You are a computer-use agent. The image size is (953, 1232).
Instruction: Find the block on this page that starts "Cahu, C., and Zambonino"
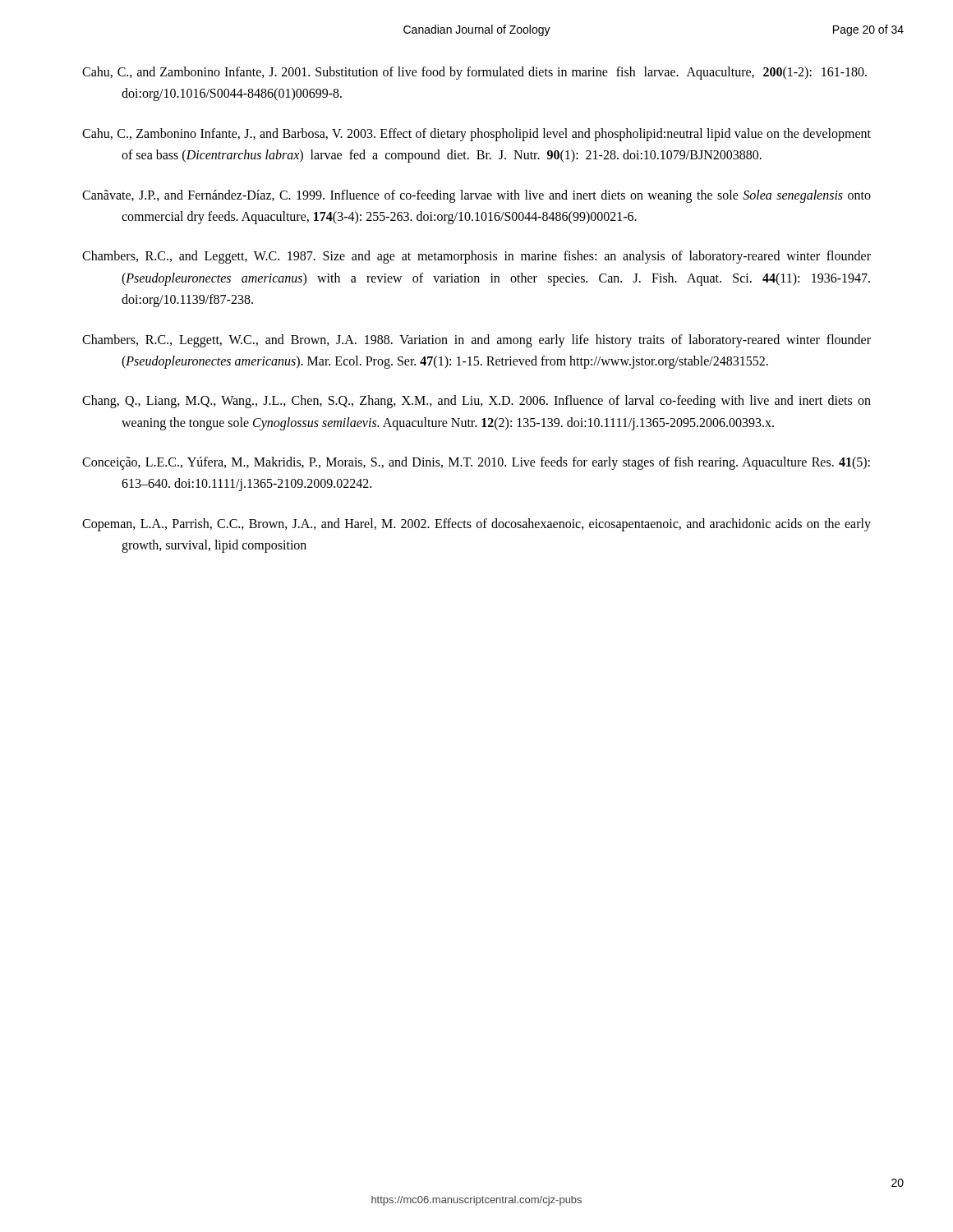pos(476,83)
